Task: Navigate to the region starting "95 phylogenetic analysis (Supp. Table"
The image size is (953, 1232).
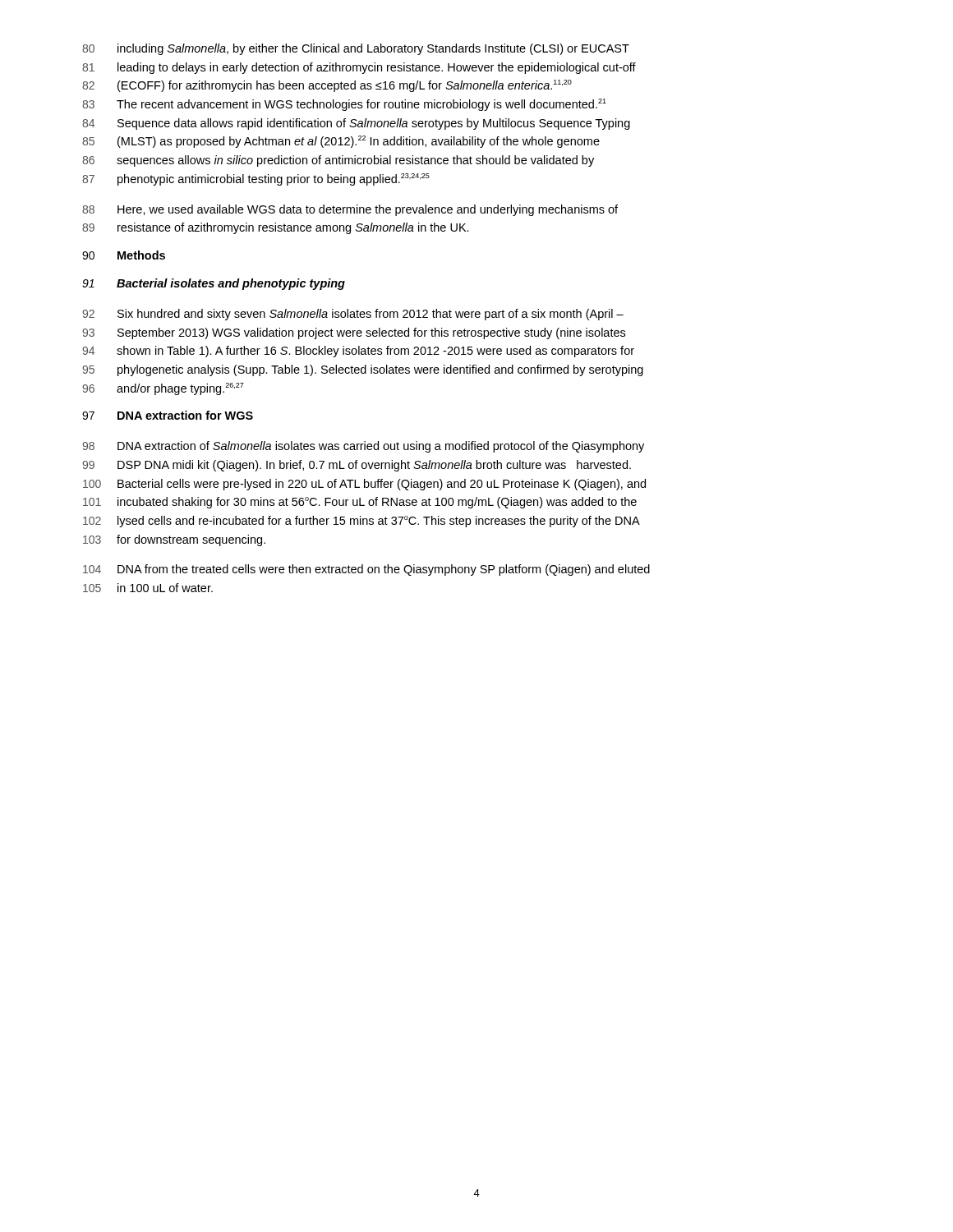Action: coord(476,370)
